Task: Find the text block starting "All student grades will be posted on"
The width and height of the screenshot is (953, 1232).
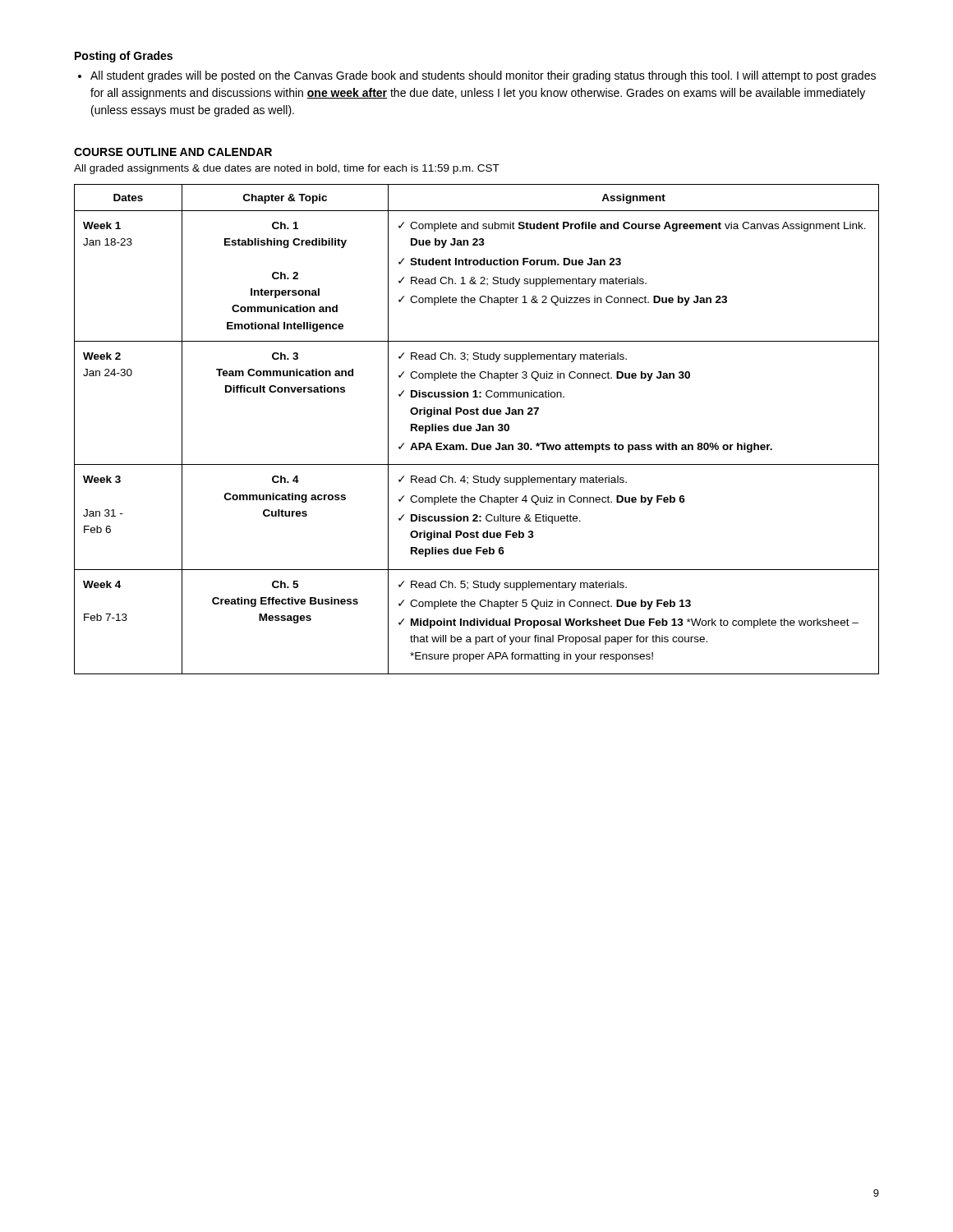Action: tap(483, 93)
